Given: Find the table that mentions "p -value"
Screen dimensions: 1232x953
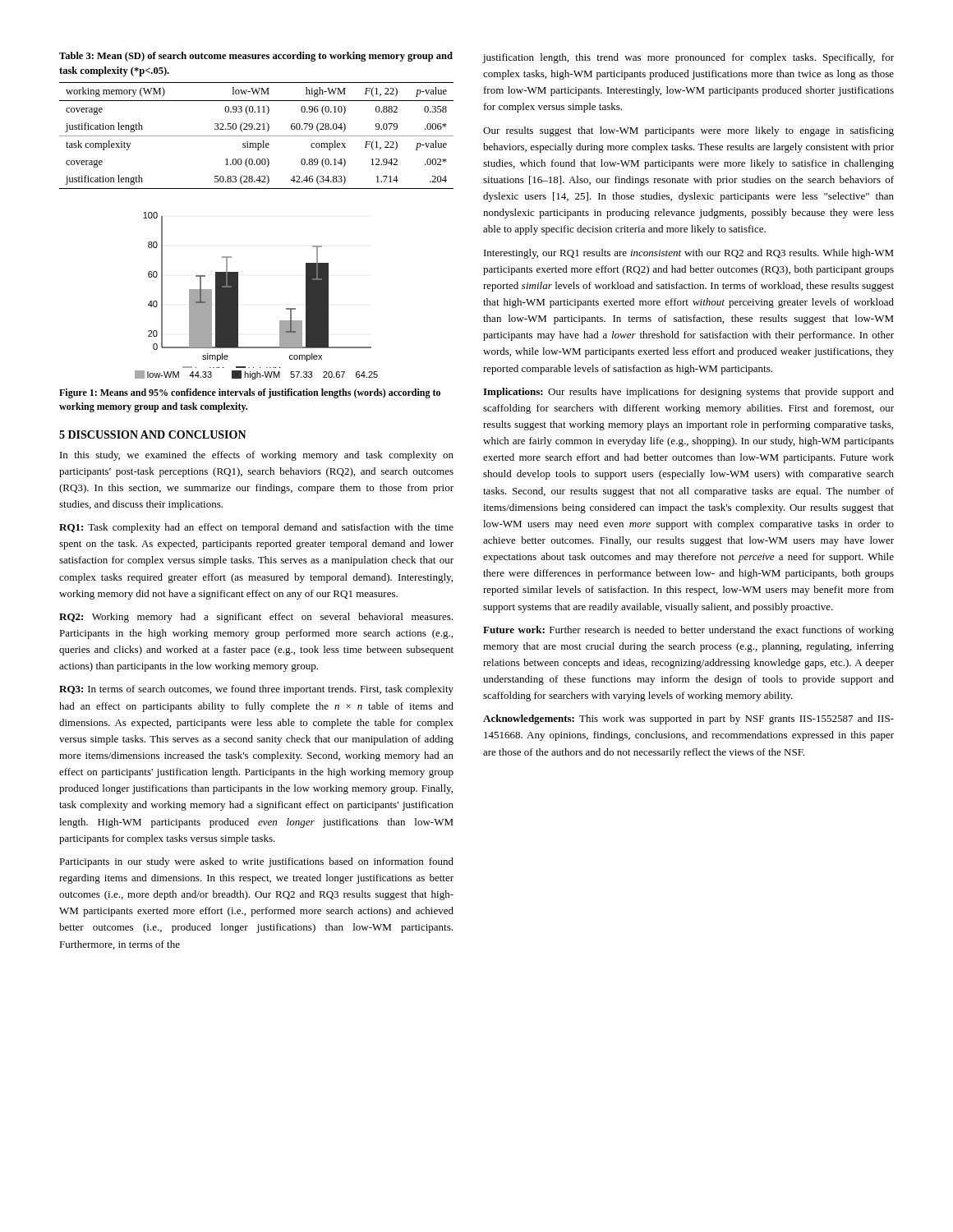Looking at the screenshot, I should [x=256, y=136].
